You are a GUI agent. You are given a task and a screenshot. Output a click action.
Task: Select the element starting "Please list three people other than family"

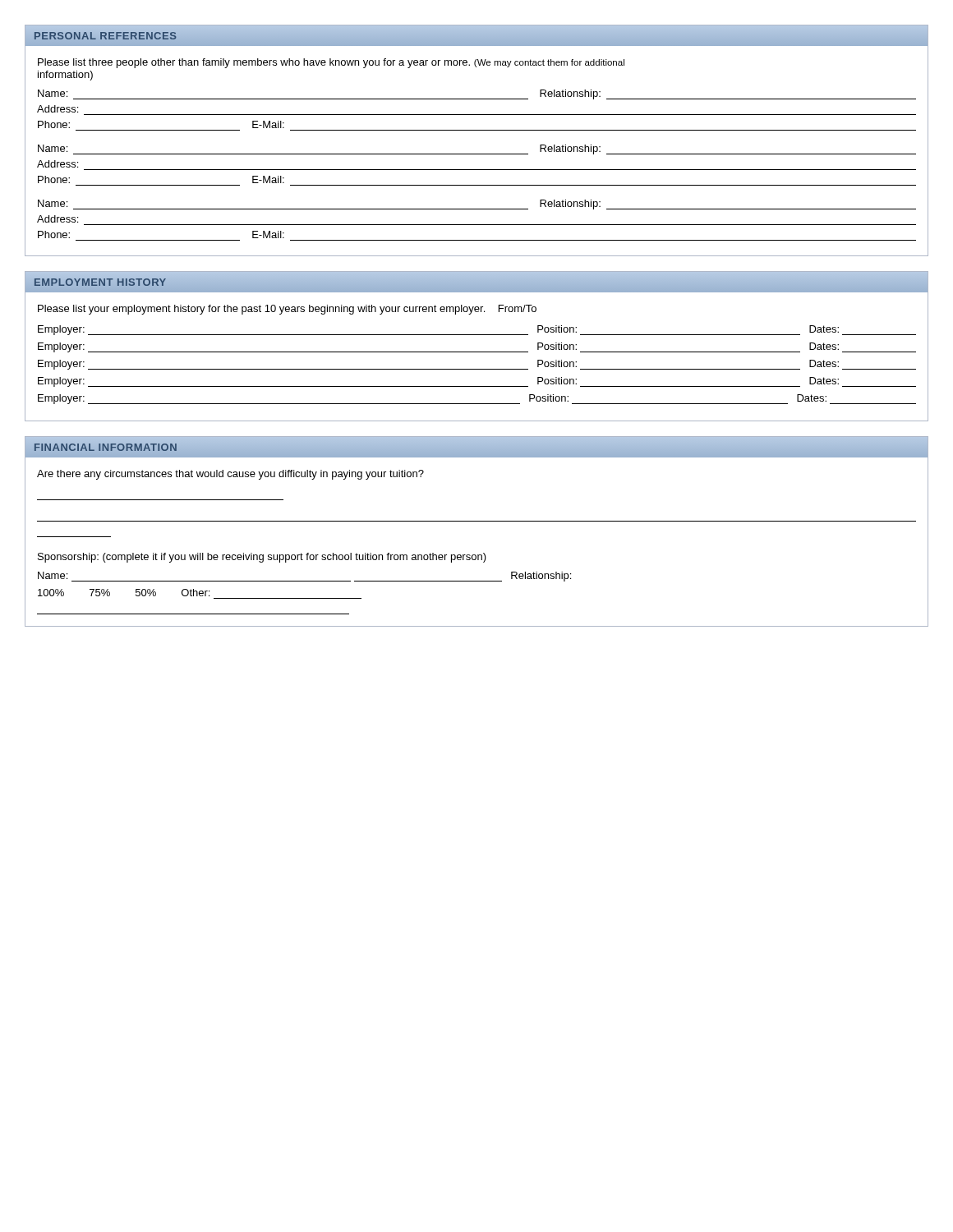tap(331, 68)
